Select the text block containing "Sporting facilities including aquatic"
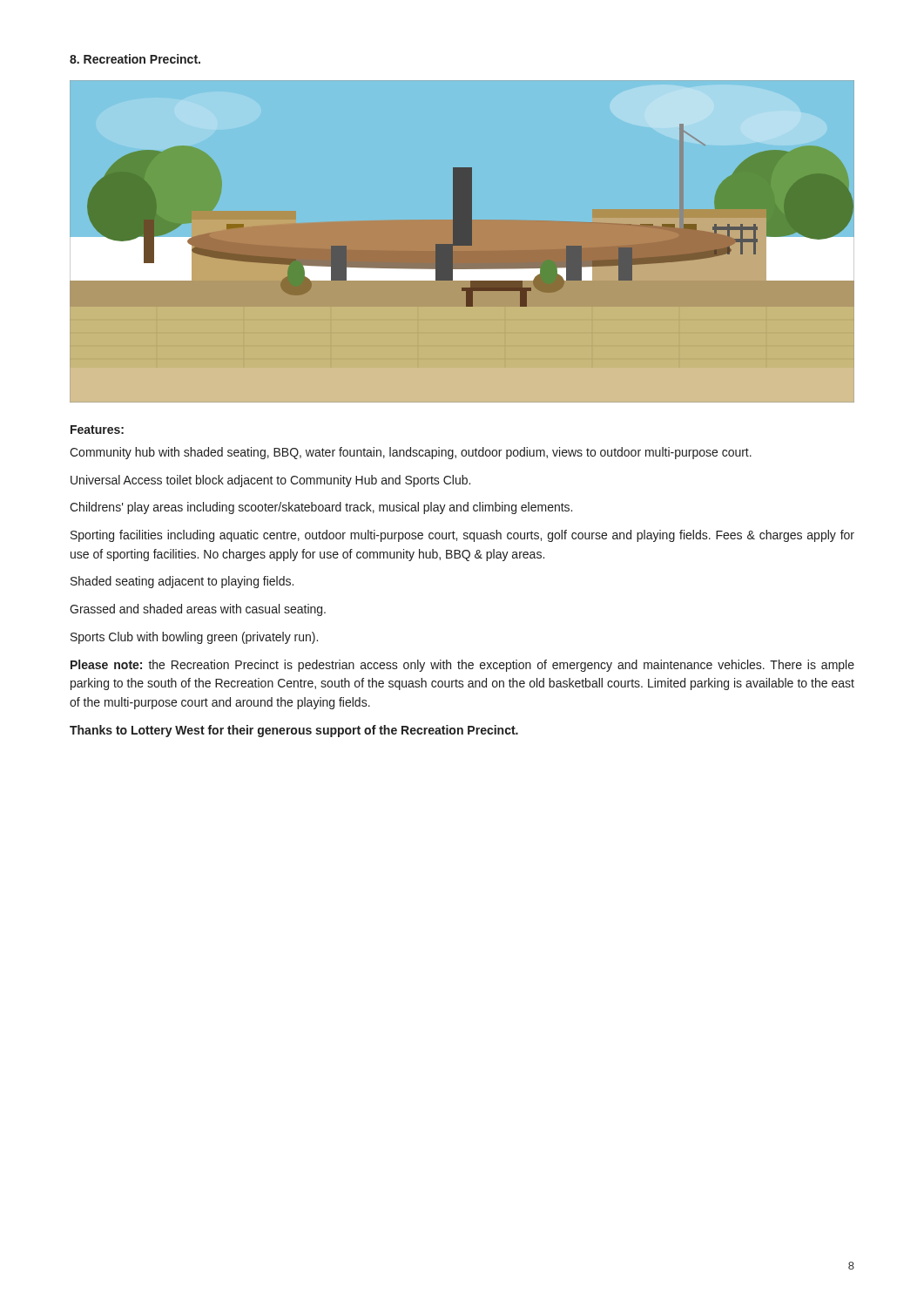The height and width of the screenshot is (1307, 924). coord(462,544)
